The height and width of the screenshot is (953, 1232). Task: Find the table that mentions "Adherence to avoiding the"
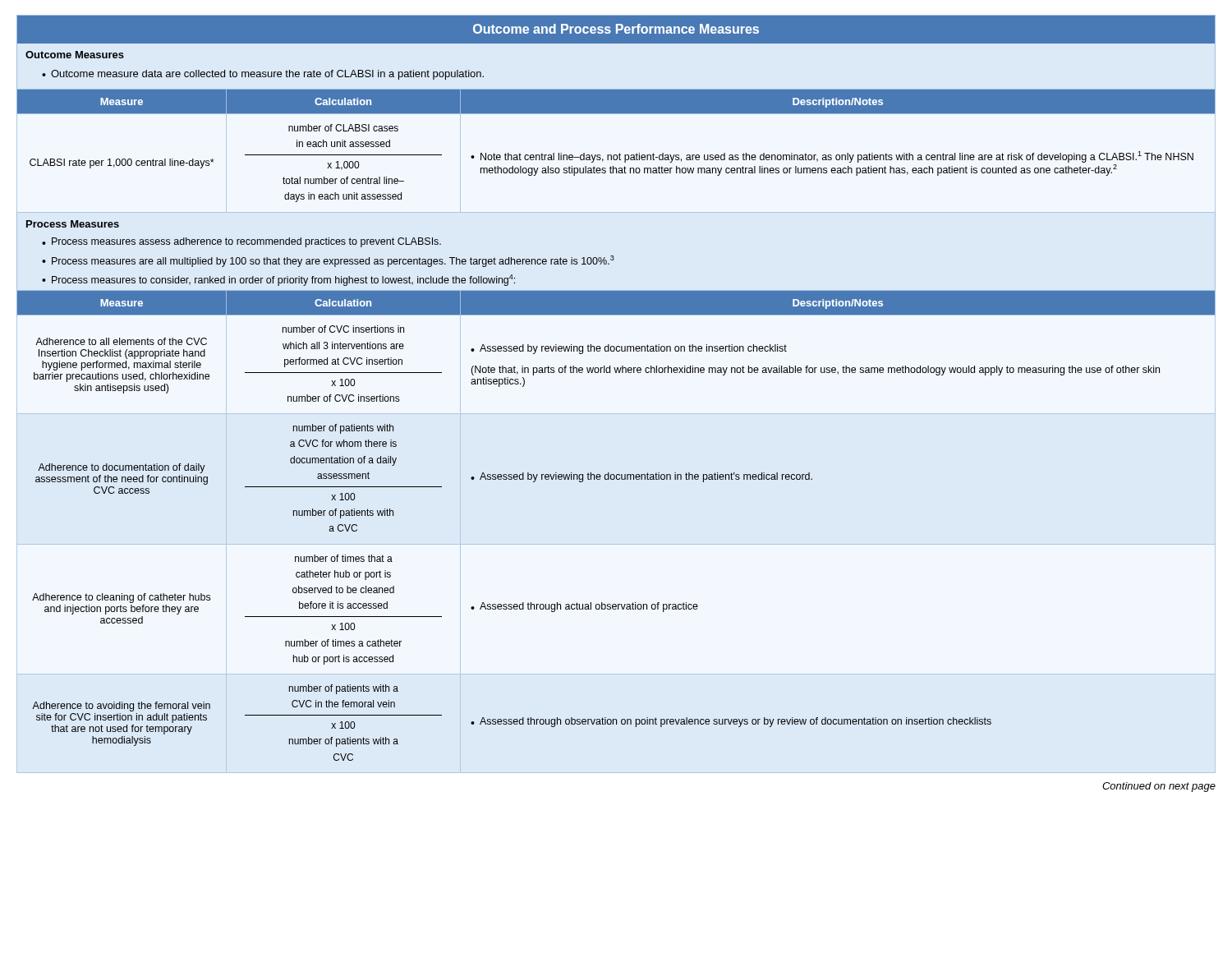pos(616,723)
